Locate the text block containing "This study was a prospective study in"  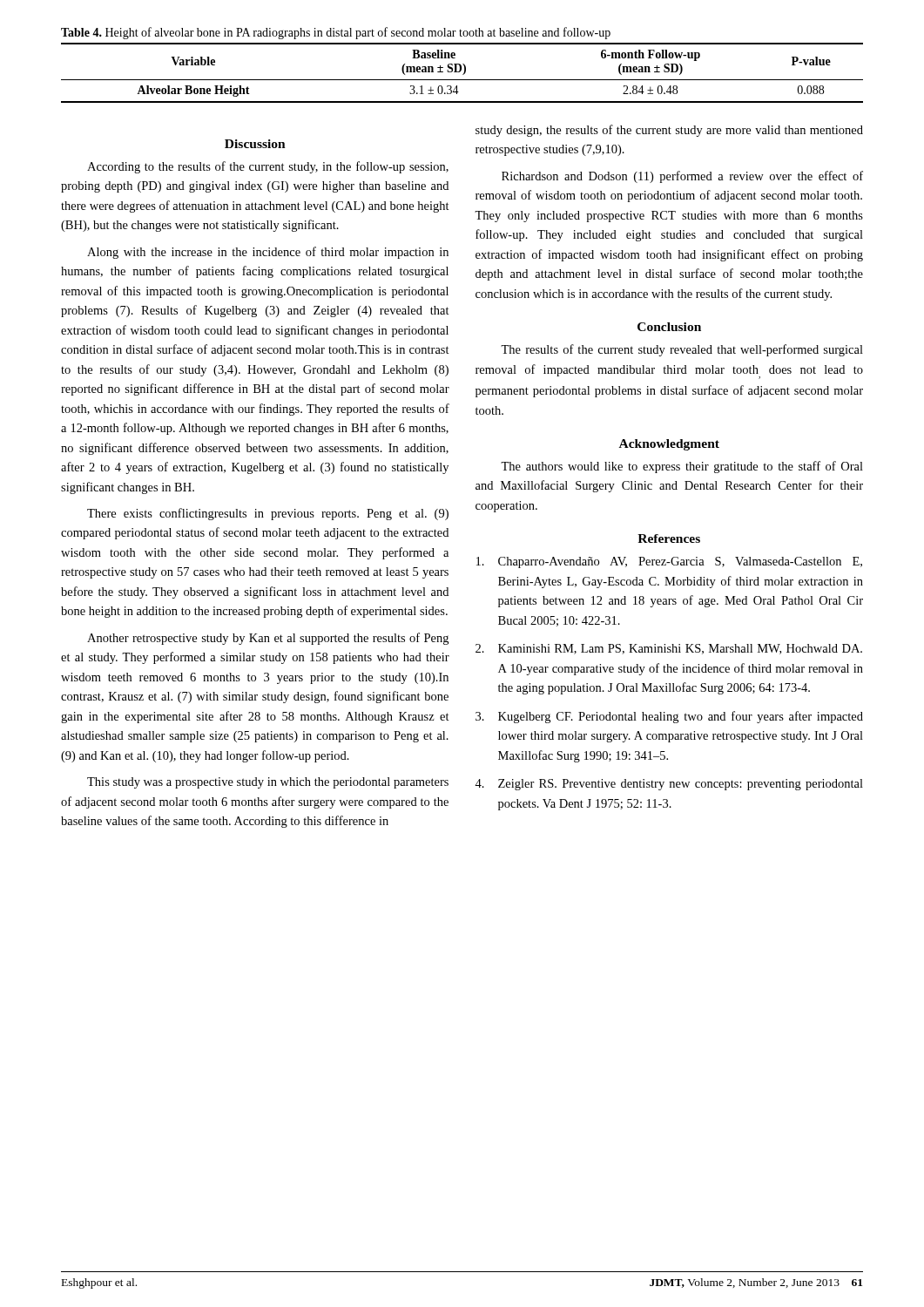click(255, 801)
